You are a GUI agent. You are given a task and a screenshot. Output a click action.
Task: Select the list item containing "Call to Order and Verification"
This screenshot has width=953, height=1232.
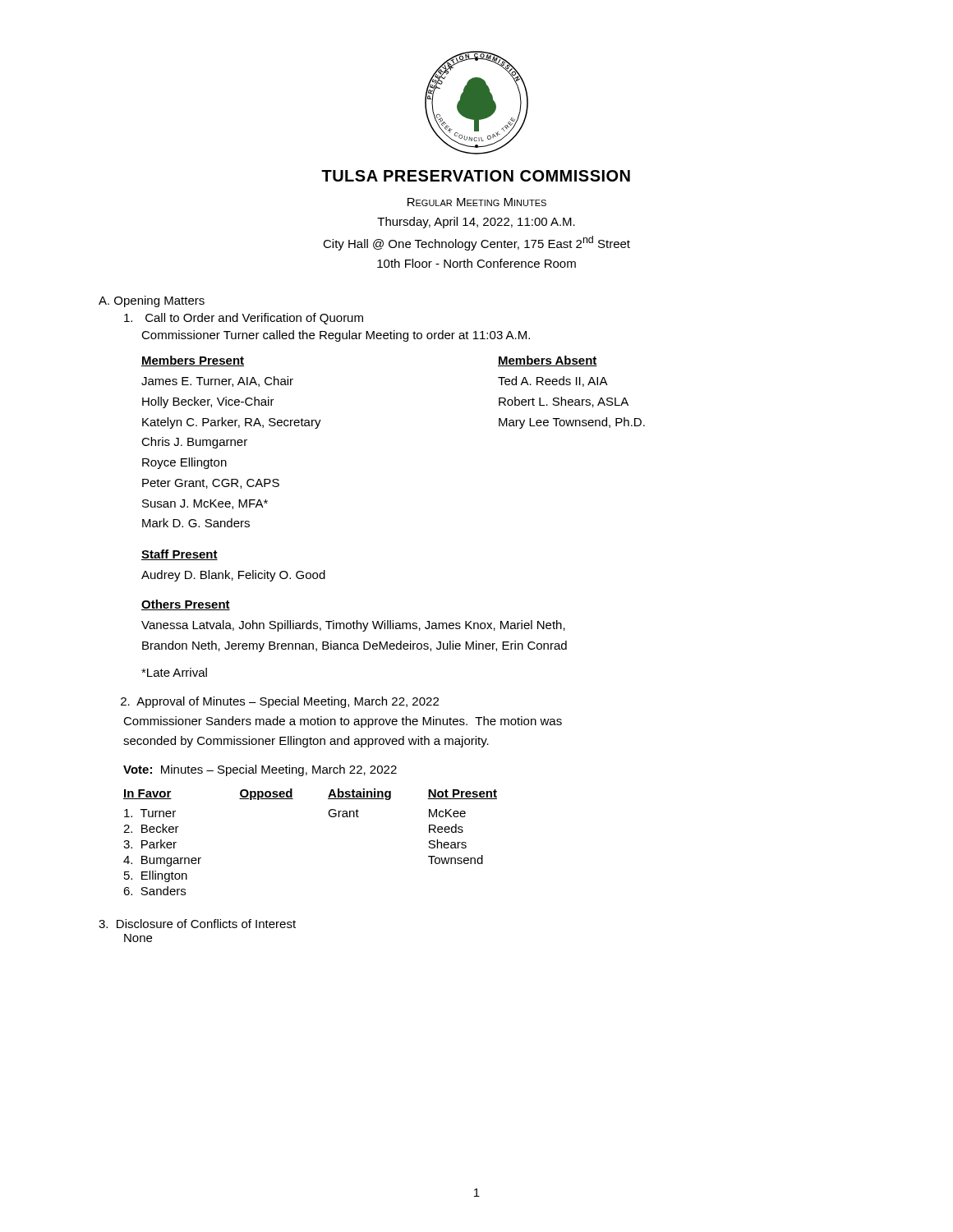tap(489, 326)
